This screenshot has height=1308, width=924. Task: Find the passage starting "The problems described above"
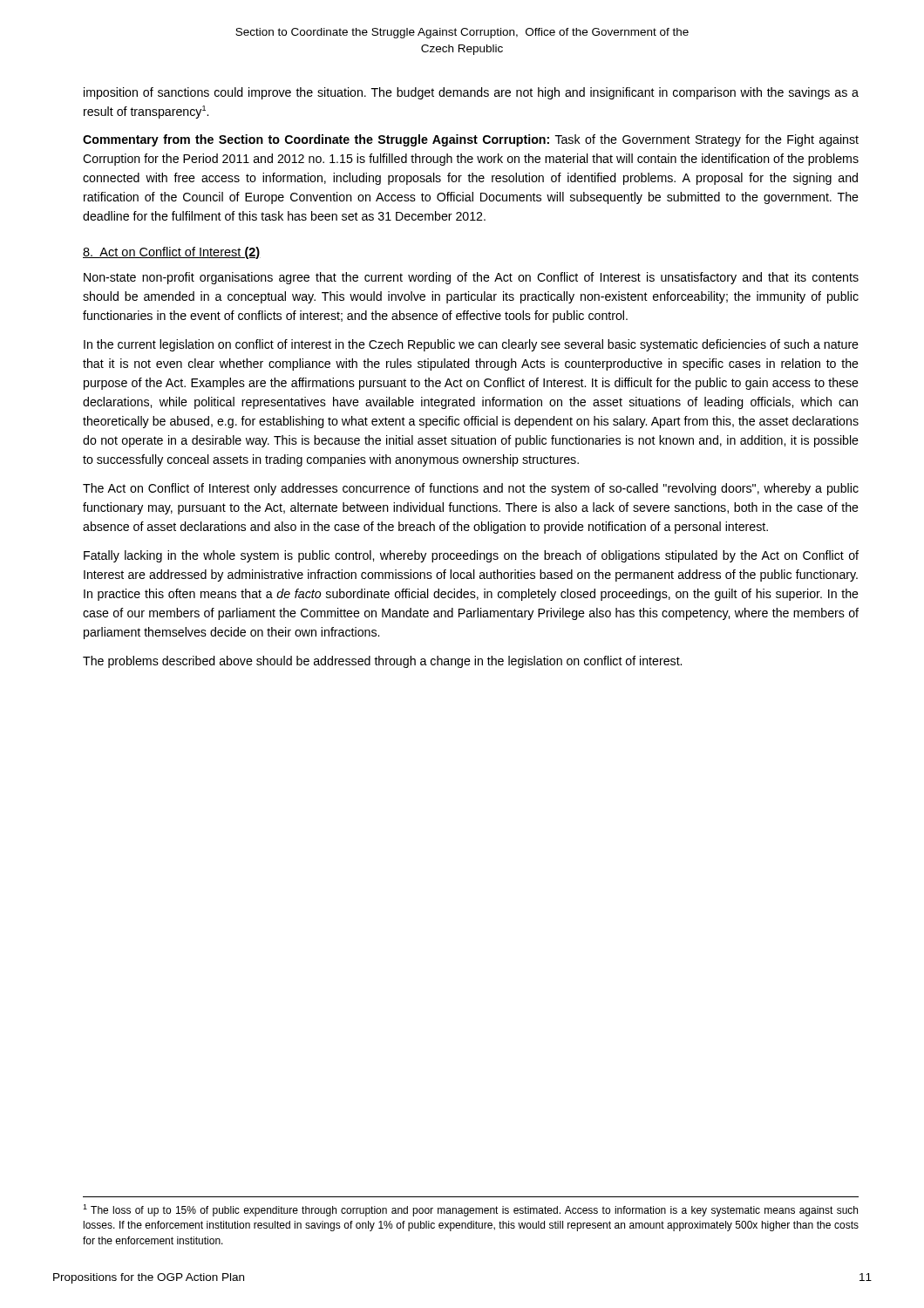(383, 661)
